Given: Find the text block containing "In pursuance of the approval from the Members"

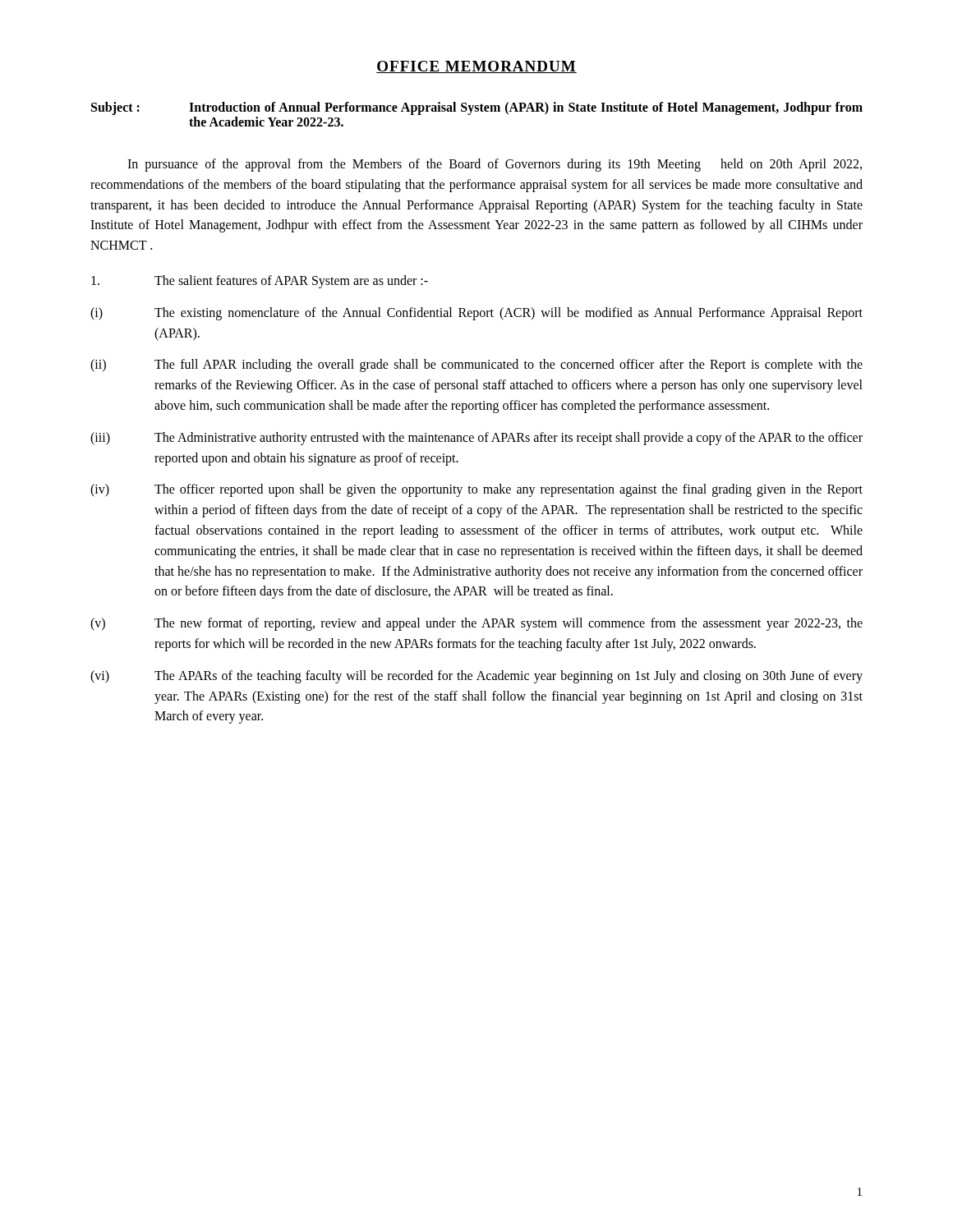Looking at the screenshot, I should [476, 205].
